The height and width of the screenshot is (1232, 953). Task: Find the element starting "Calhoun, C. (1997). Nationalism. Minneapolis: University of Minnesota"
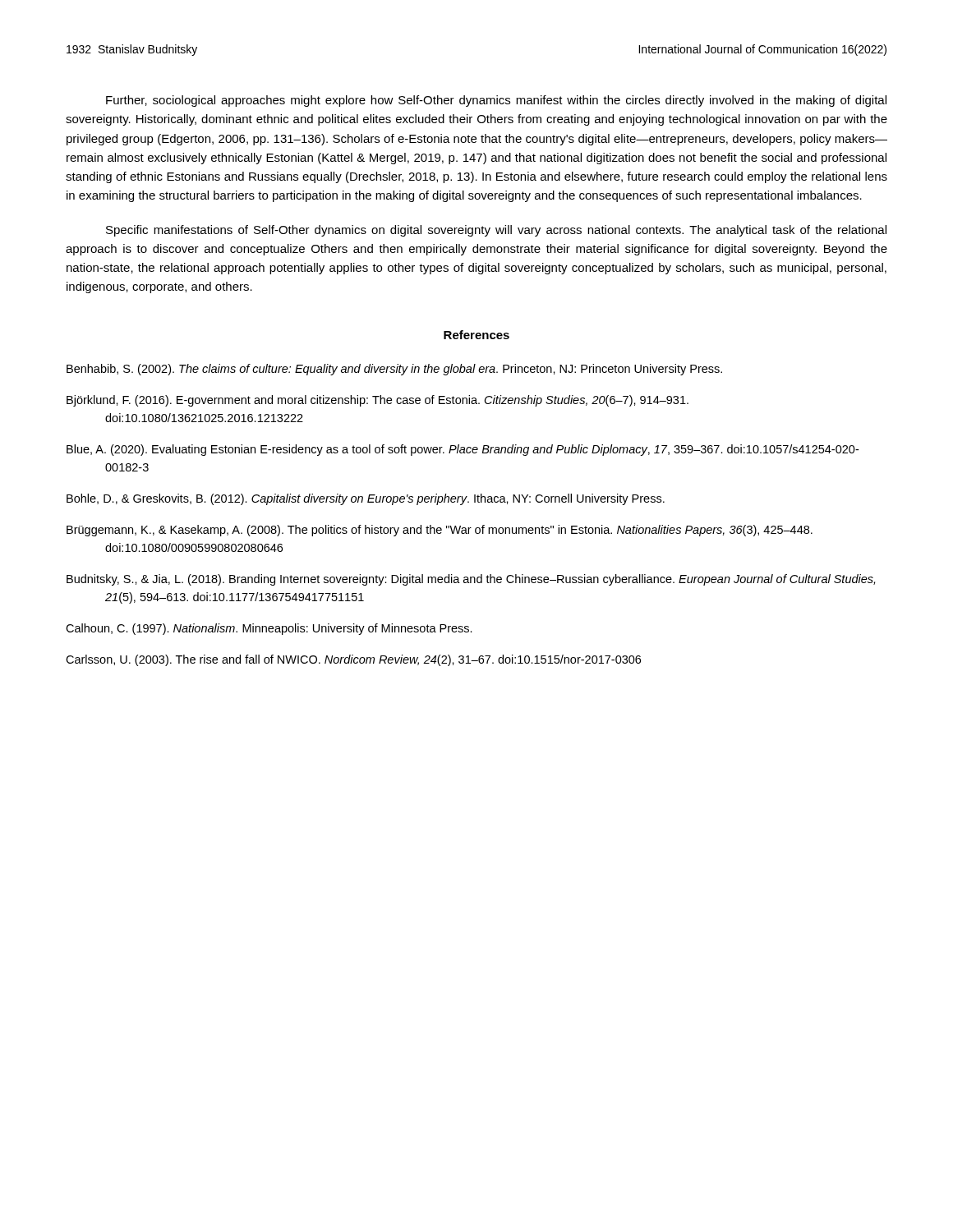tap(269, 628)
